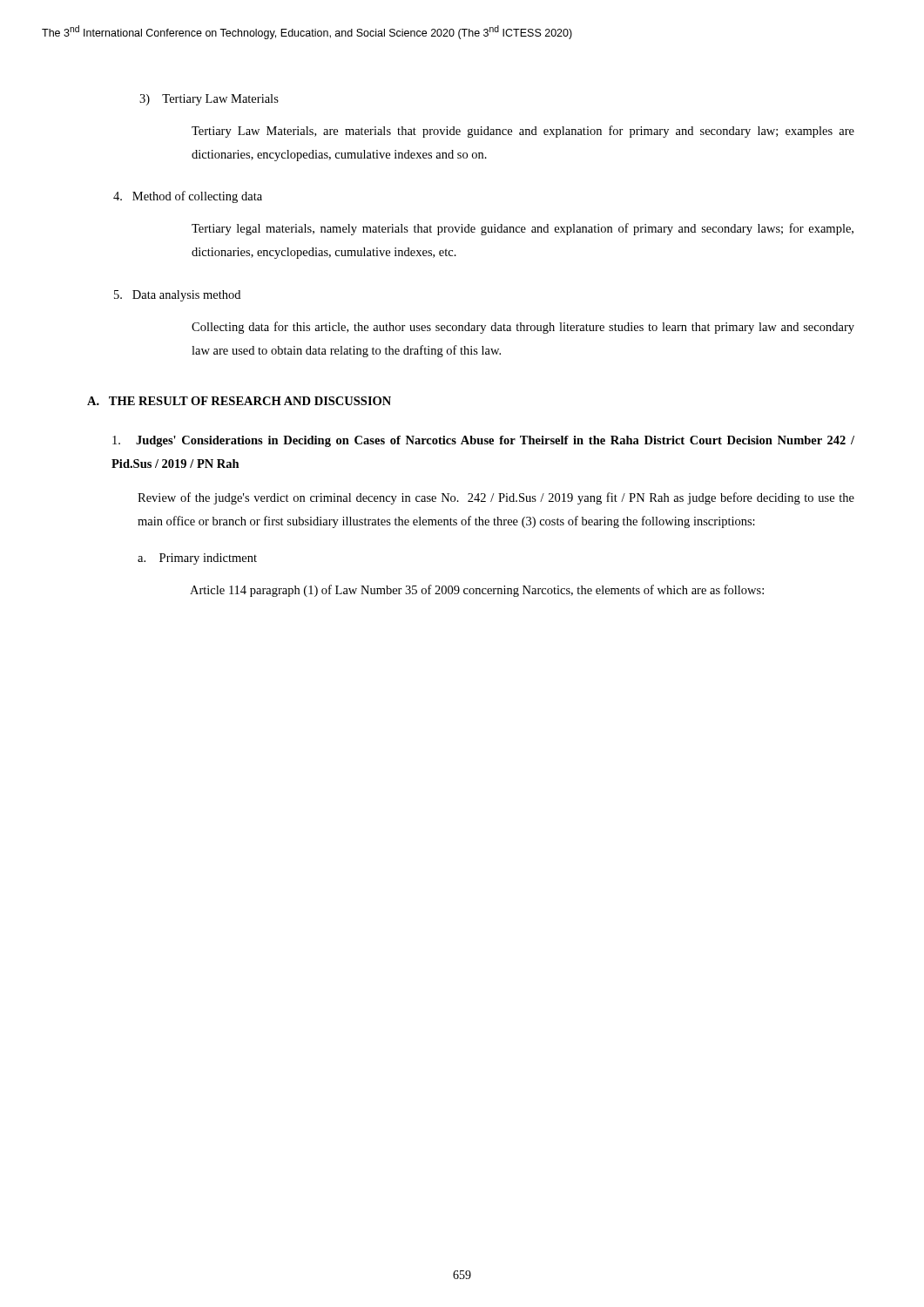Click on the region starting "a. Primary indictment"
The image size is (924, 1307).
[x=197, y=558]
